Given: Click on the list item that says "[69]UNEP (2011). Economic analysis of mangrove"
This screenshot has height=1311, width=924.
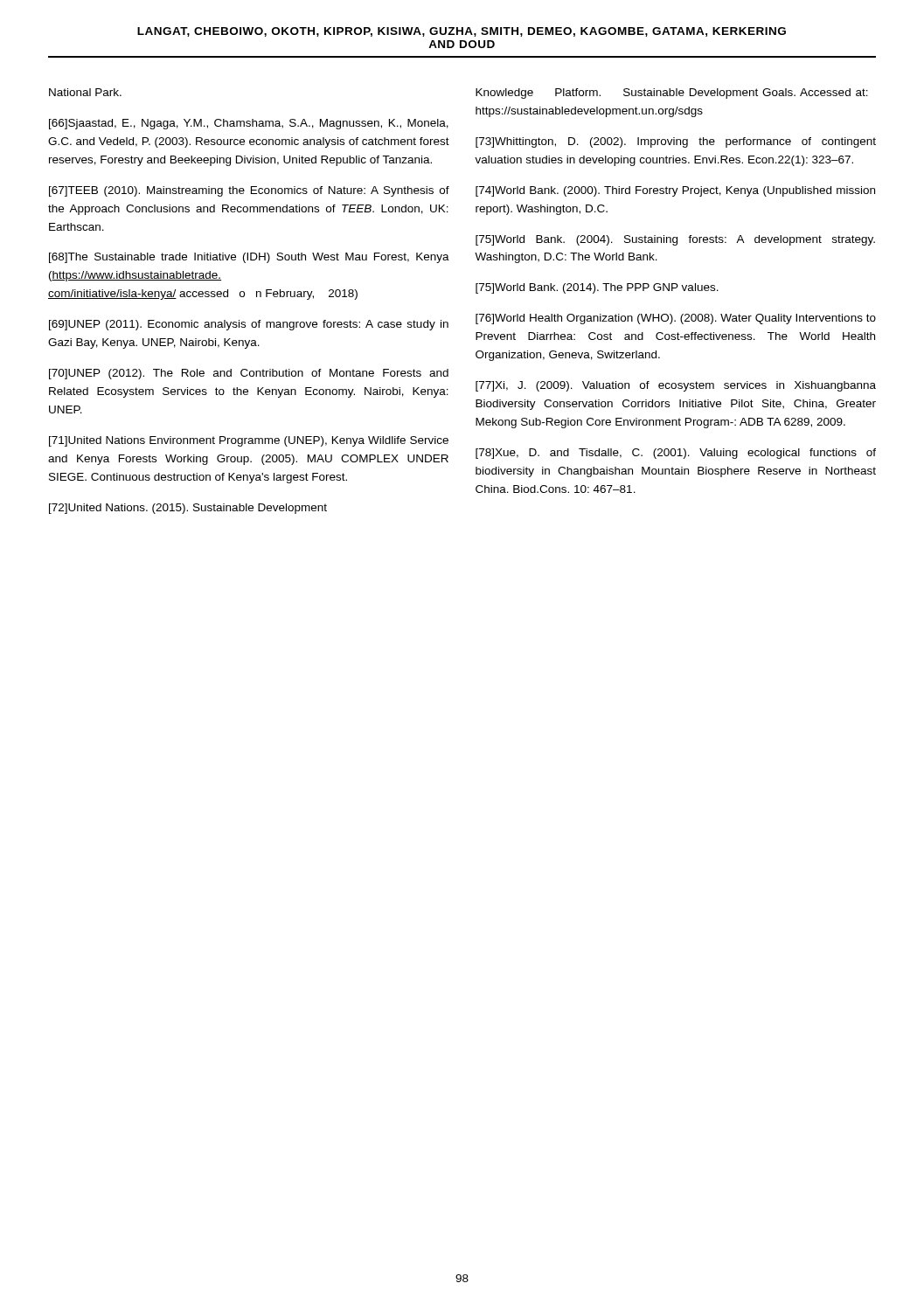Looking at the screenshot, I should point(248,333).
